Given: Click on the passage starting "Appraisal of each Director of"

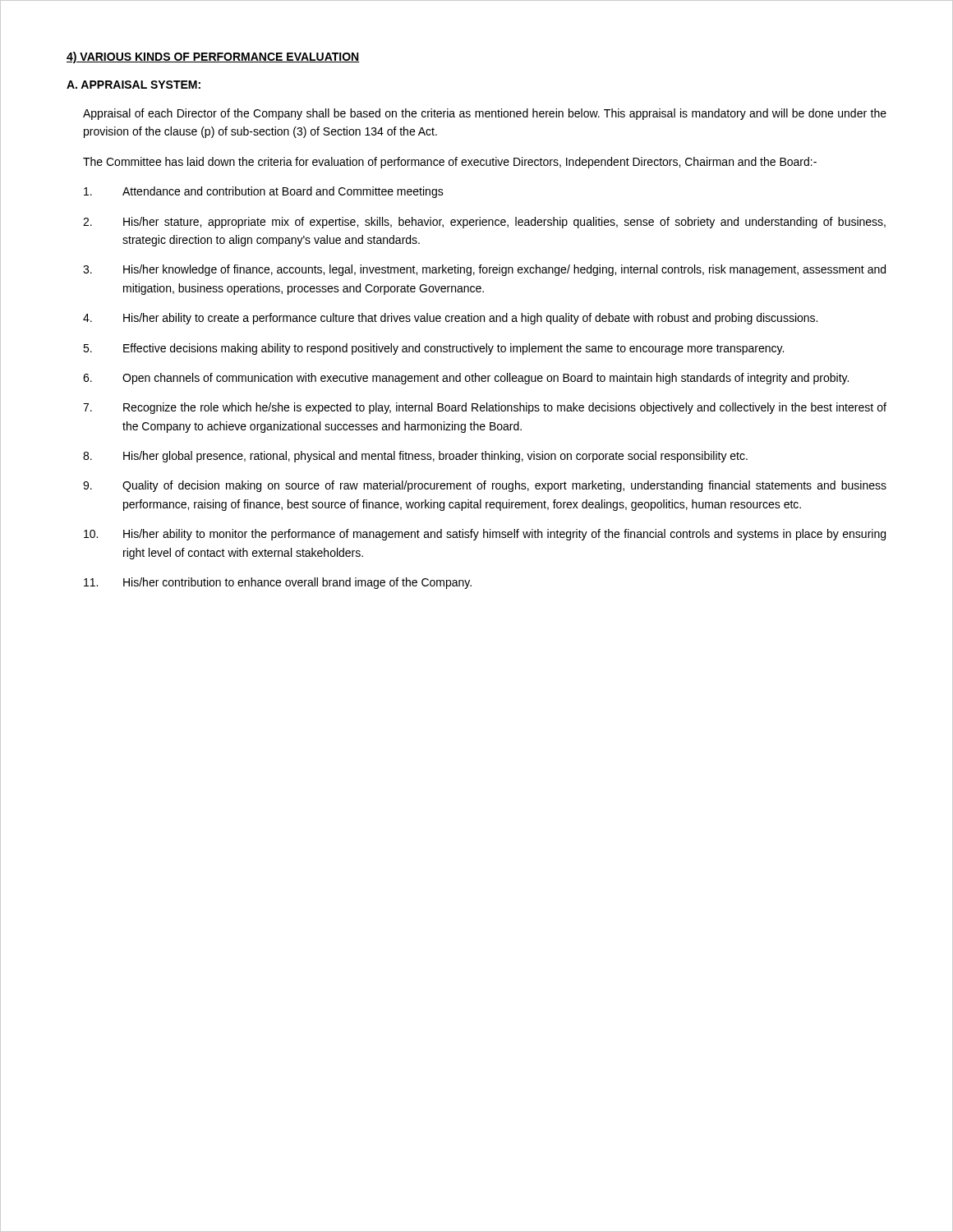Looking at the screenshot, I should pyautogui.click(x=485, y=123).
